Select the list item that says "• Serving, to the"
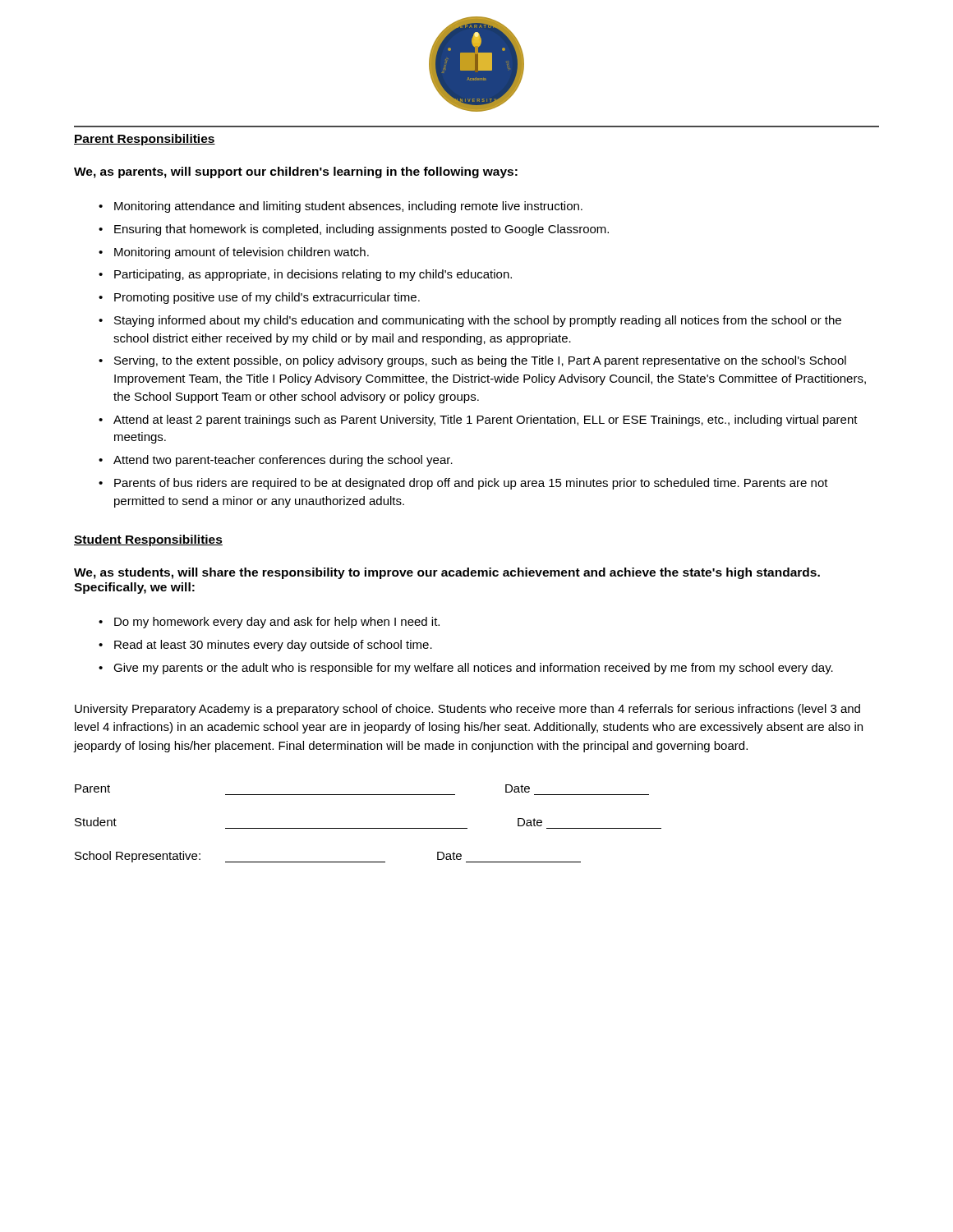 [489, 379]
